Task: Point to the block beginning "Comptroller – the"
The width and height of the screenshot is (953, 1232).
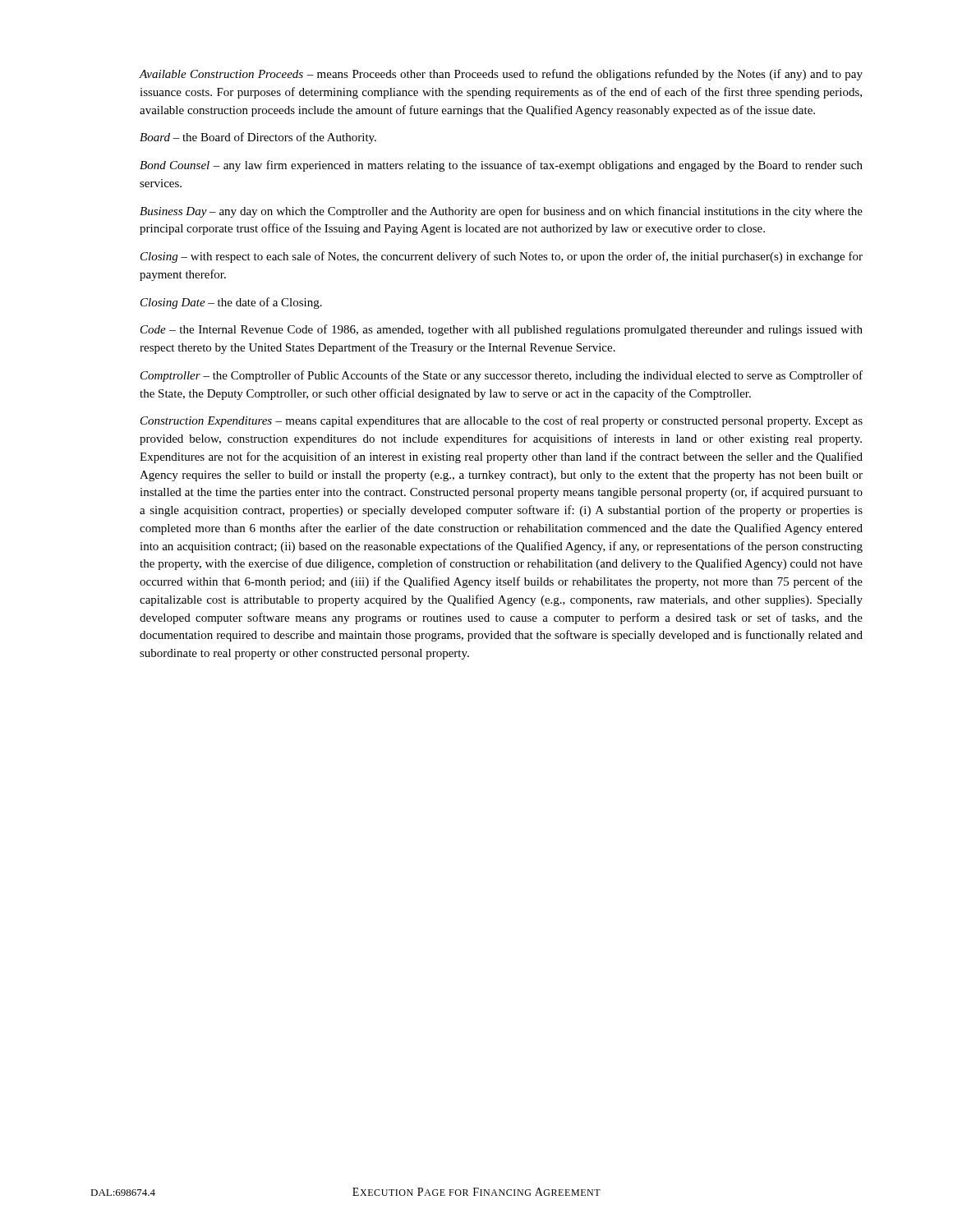Action: click(501, 384)
